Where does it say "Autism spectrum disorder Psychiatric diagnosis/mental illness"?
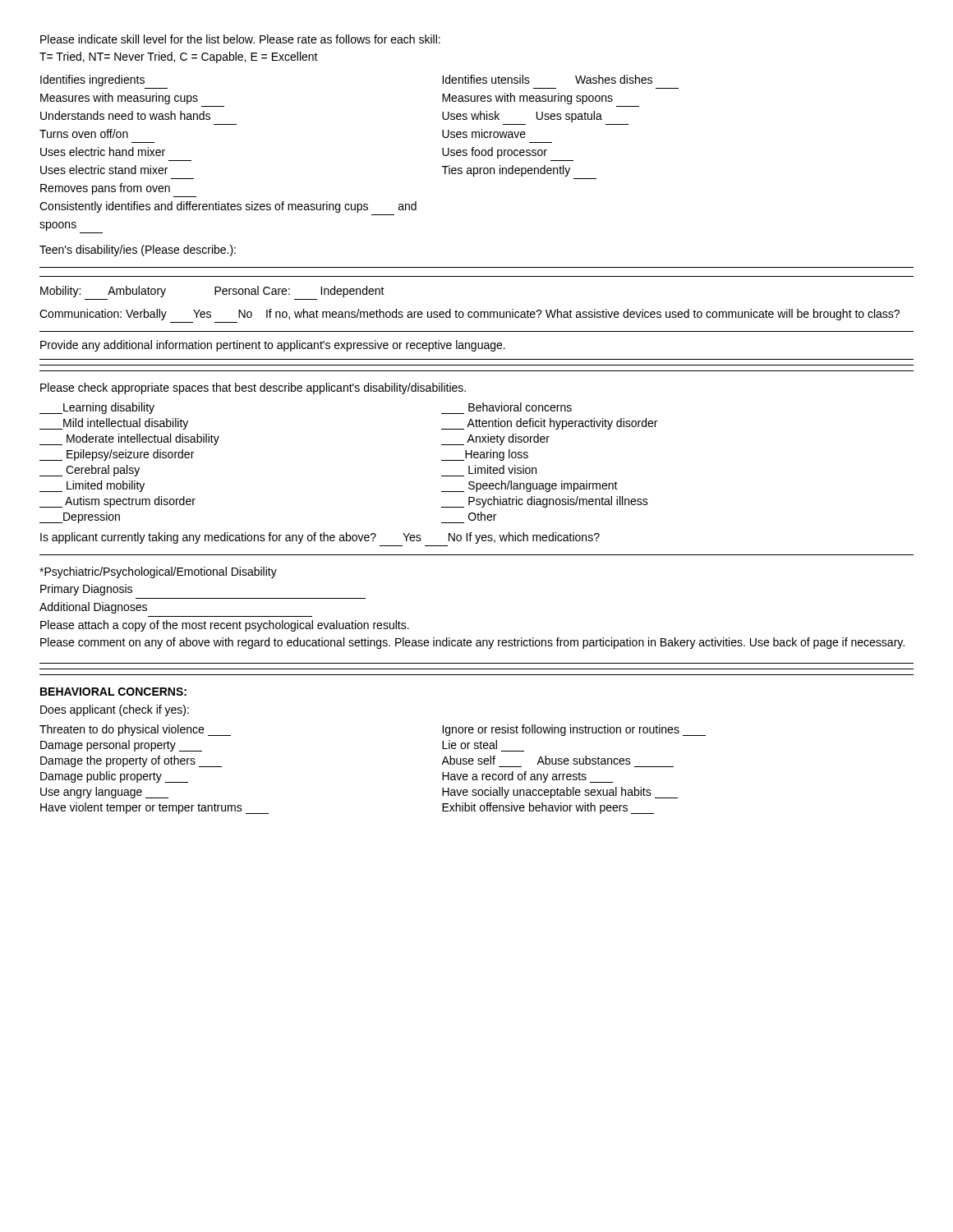 (x=476, y=501)
